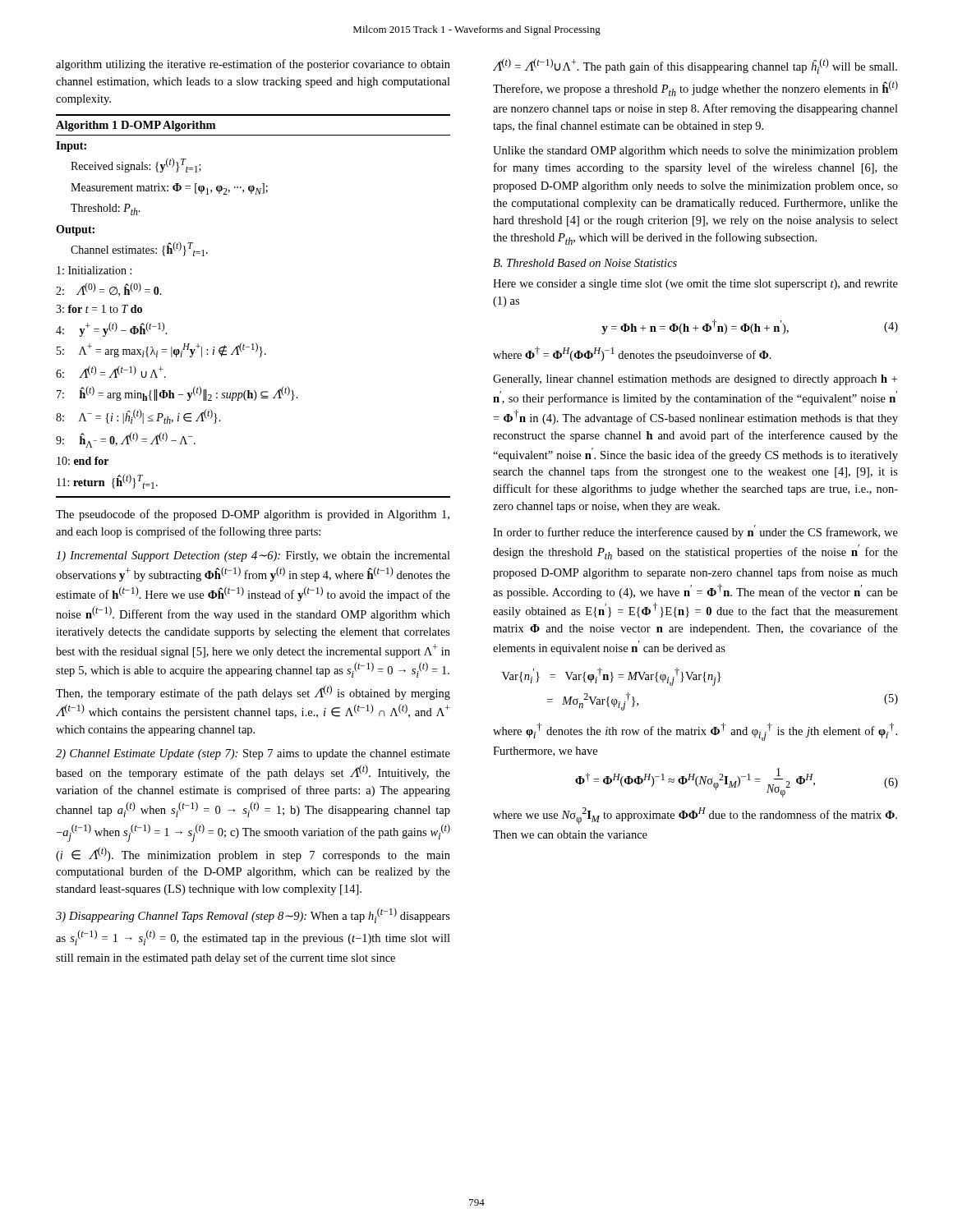The image size is (953, 1232).
Task: Navigate to the text starting "Λ̂(t) = Λ̂(t−1)∪Λ+. The path gain of this"
Action: [695, 95]
